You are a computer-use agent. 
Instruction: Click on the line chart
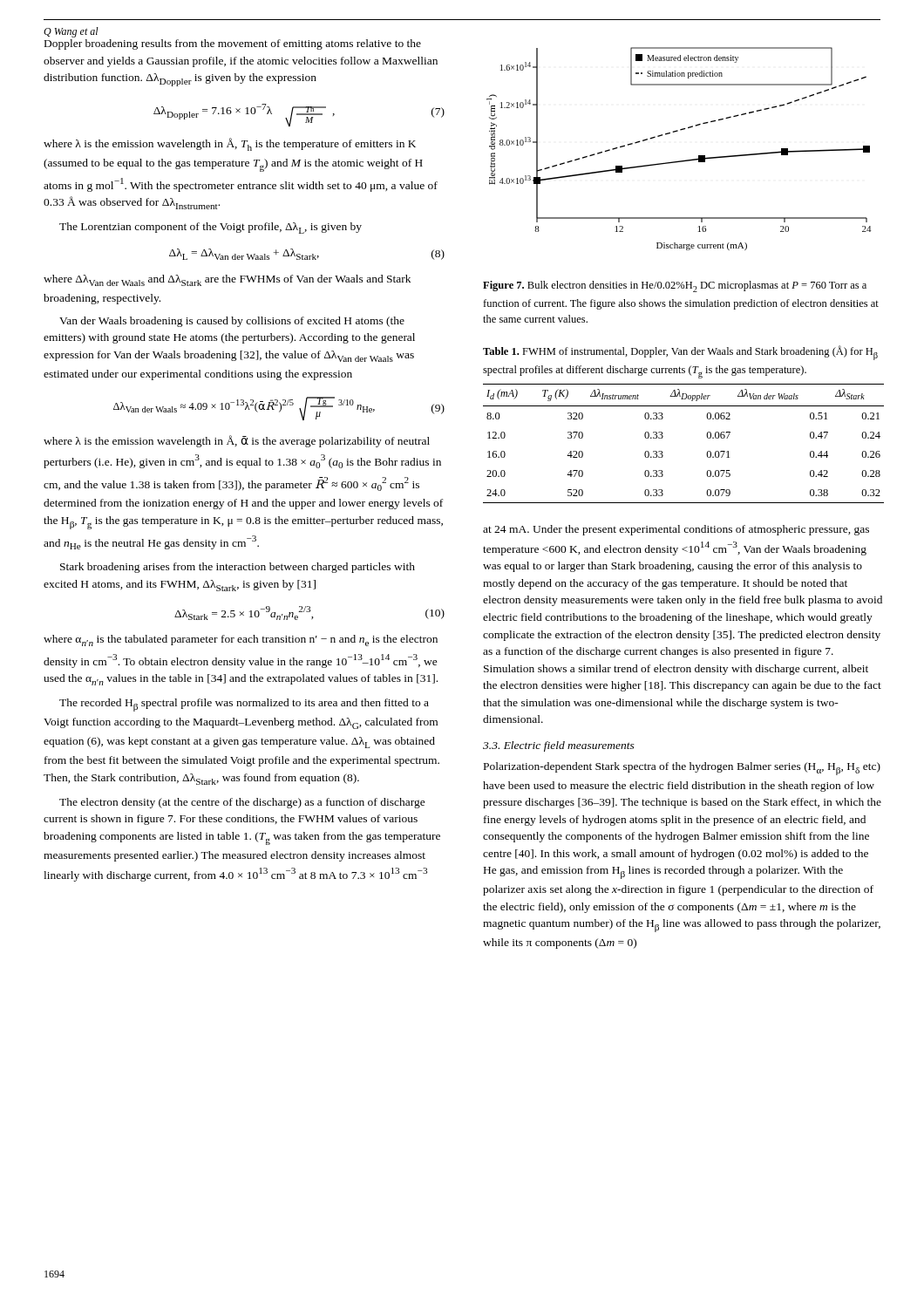(683, 153)
